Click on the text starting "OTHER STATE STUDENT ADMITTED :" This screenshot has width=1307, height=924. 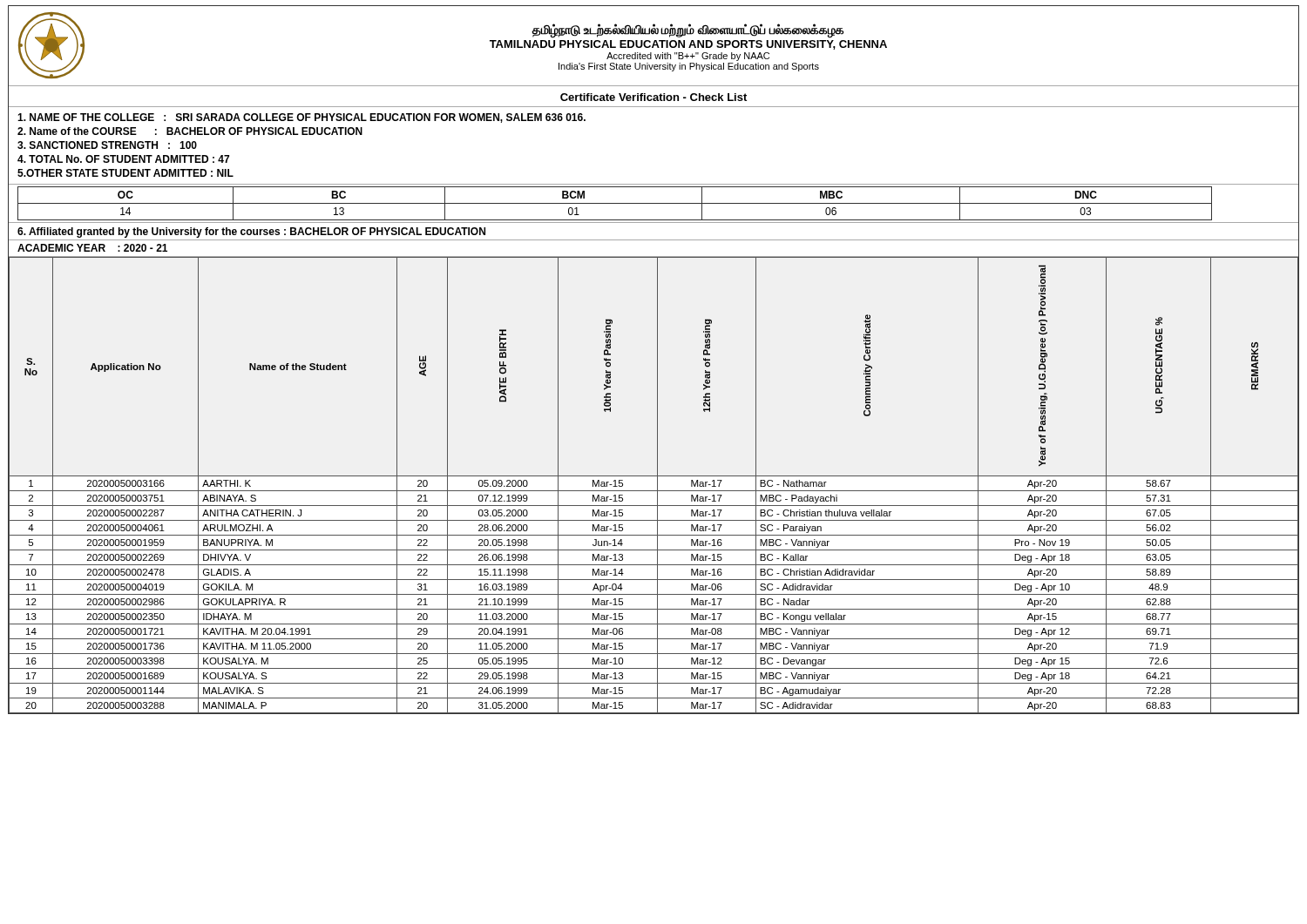(125, 173)
